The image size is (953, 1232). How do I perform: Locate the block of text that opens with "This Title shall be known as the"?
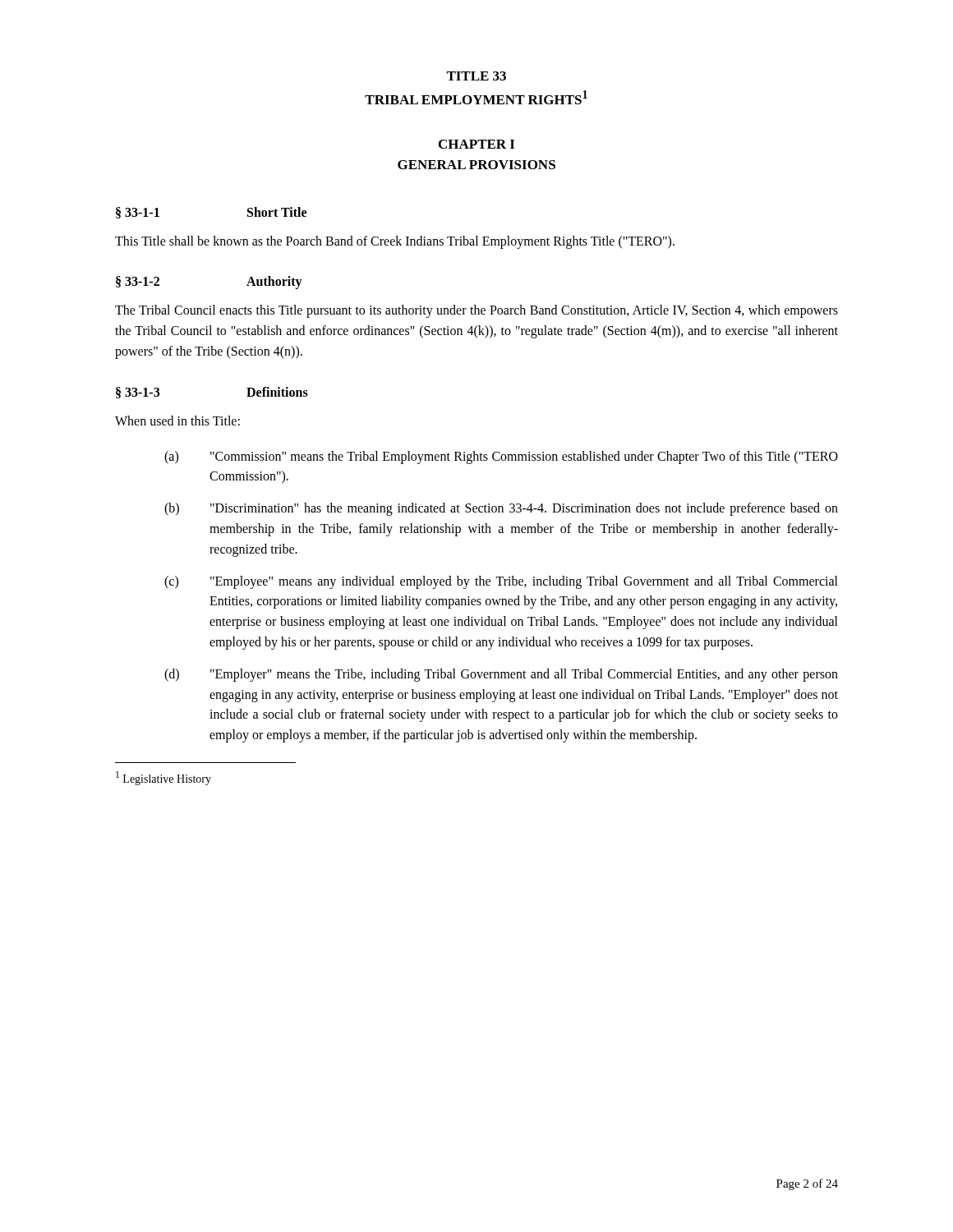(x=395, y=241)
